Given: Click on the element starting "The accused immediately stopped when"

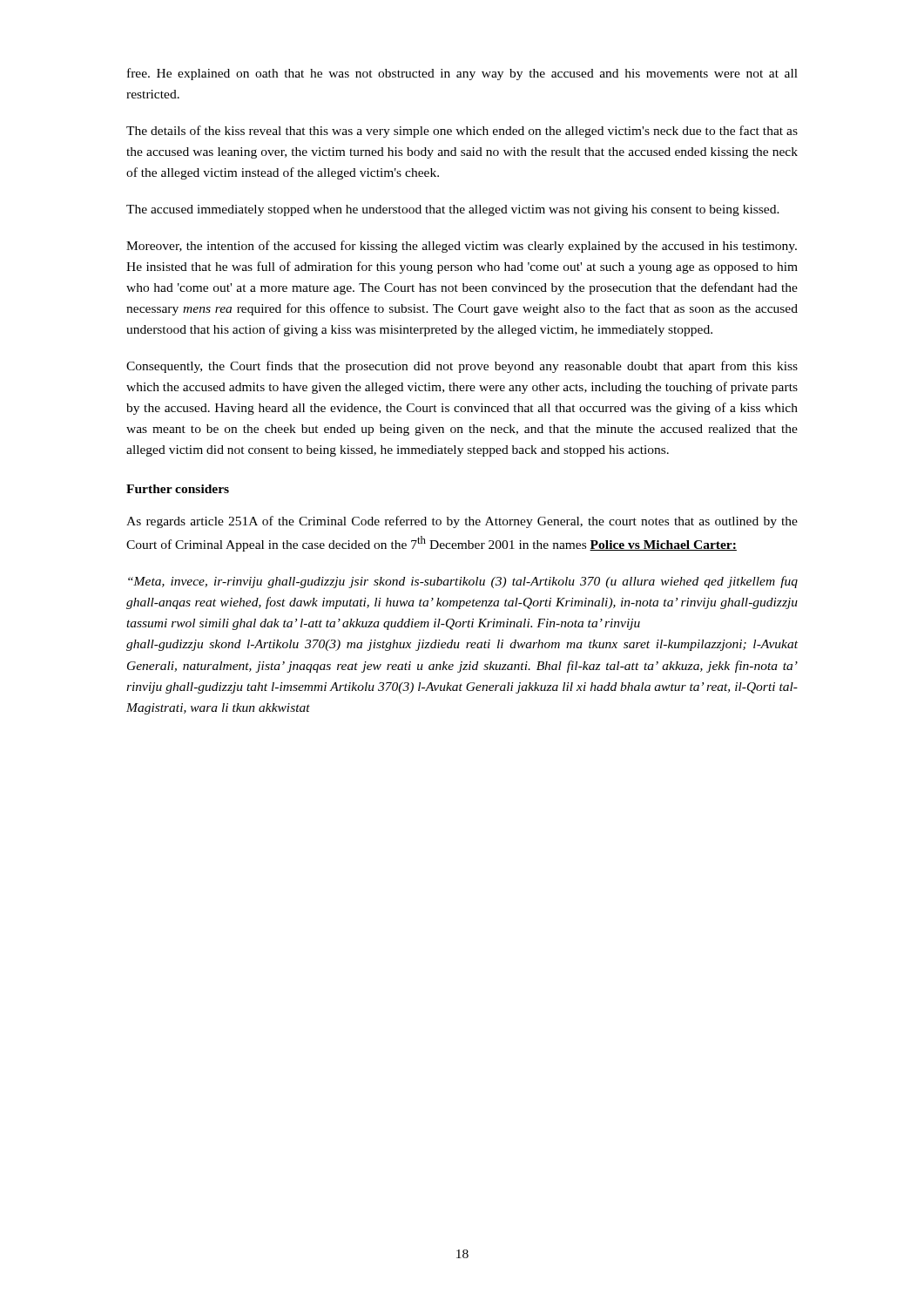Looking at the screenshot, I should click(453, 209).
